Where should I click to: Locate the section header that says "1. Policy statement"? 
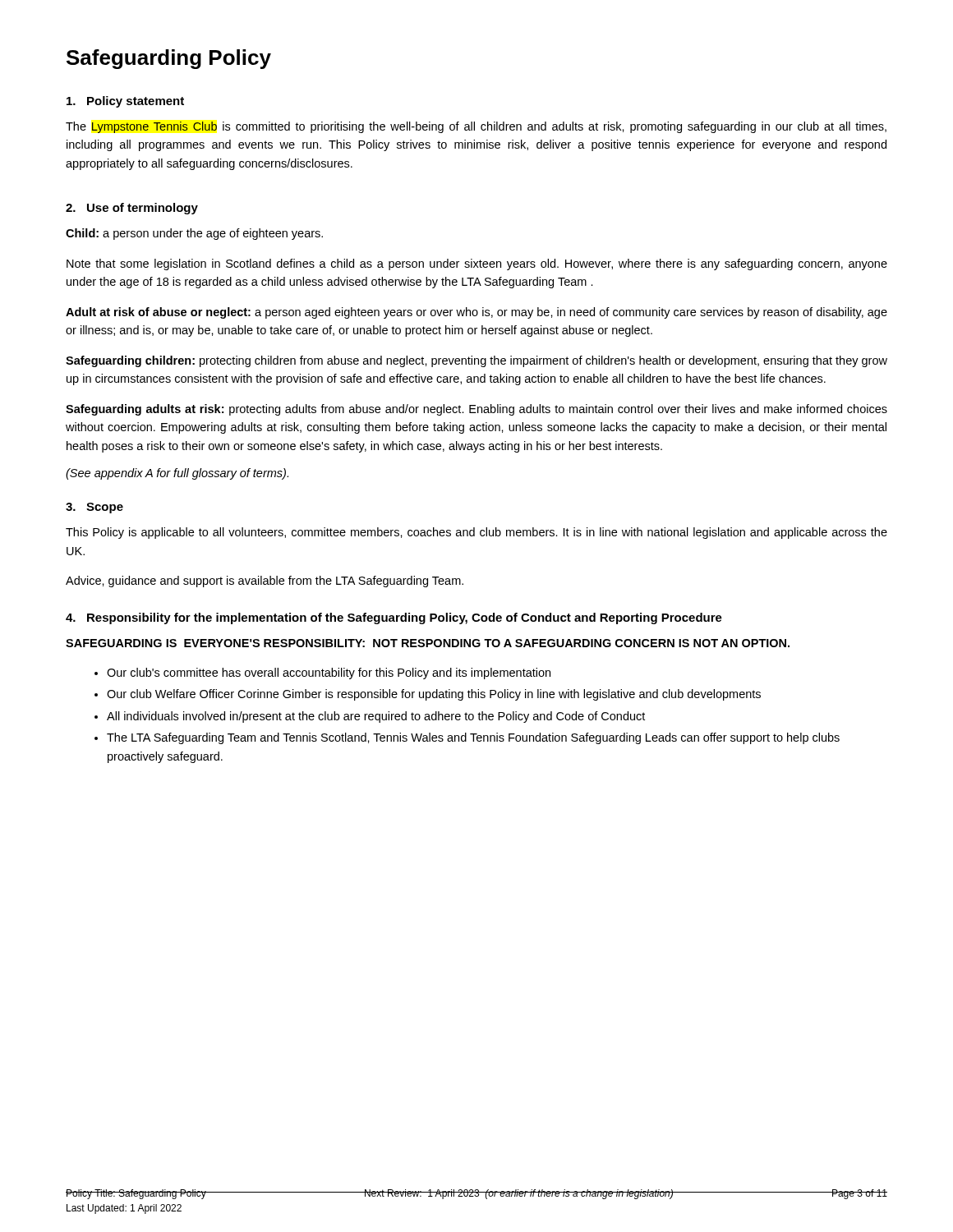[125, 101]
